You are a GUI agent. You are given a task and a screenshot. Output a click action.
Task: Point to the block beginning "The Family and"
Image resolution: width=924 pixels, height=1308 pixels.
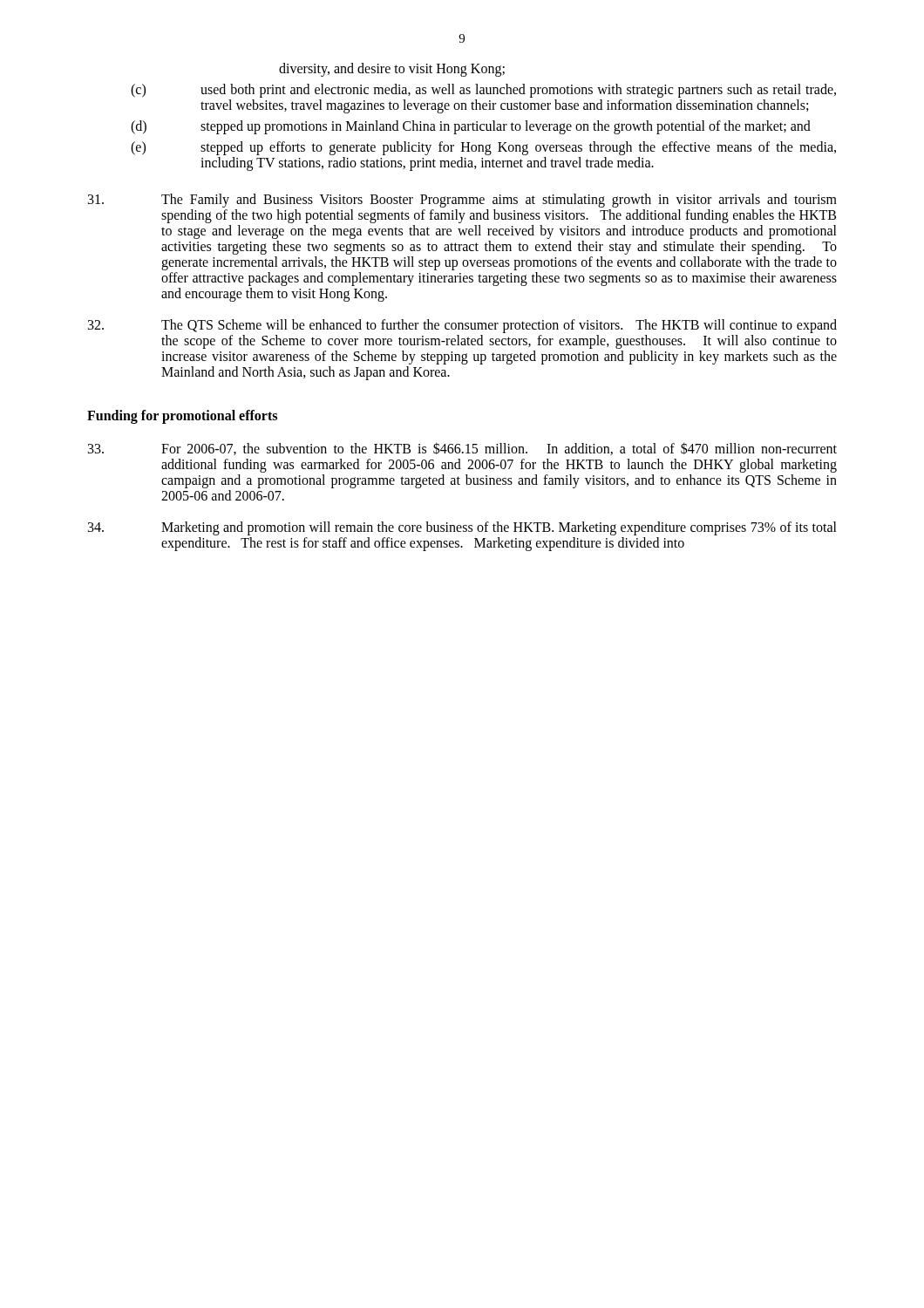pos(462,247)
